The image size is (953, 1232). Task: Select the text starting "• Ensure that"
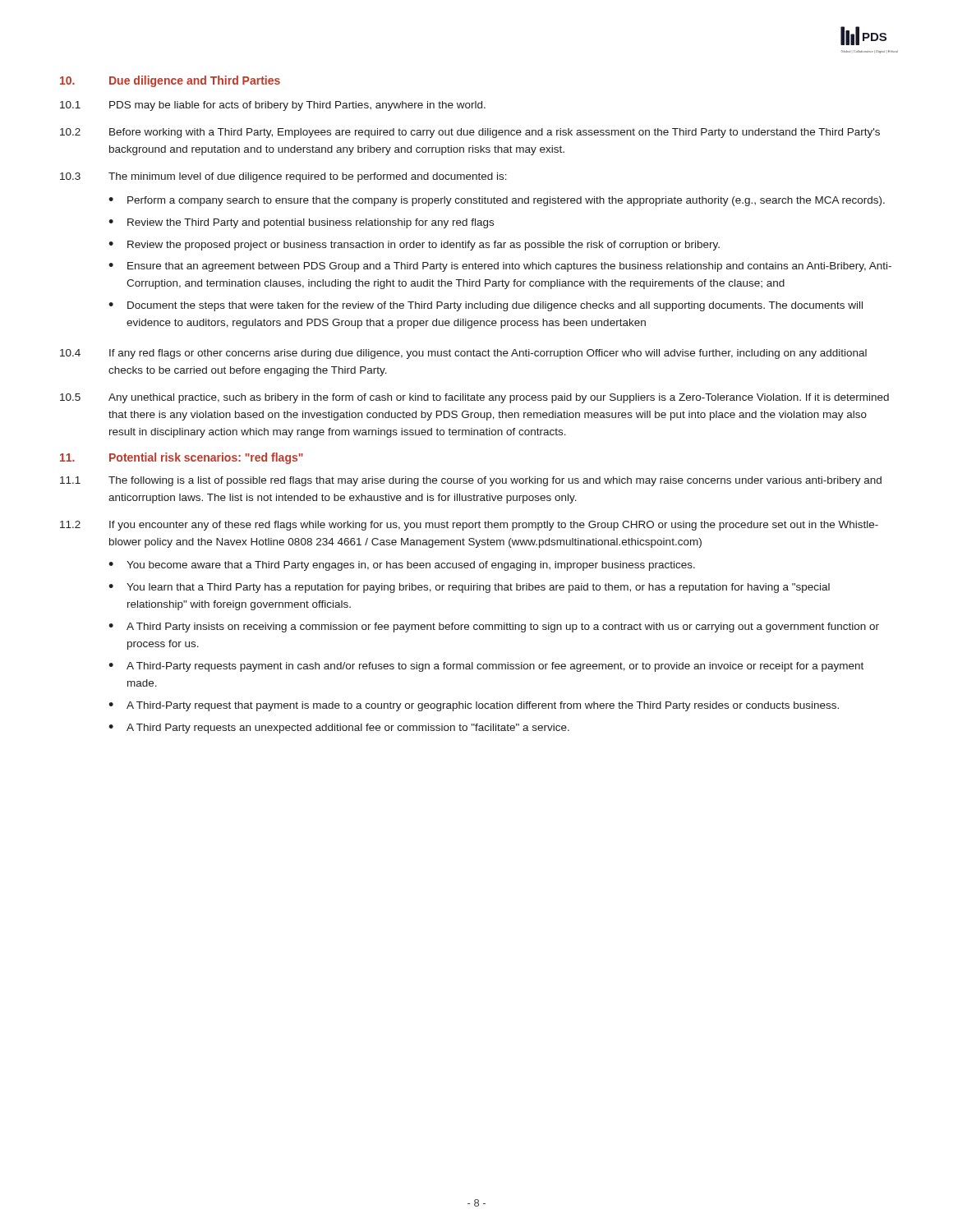tap(501, 275)
